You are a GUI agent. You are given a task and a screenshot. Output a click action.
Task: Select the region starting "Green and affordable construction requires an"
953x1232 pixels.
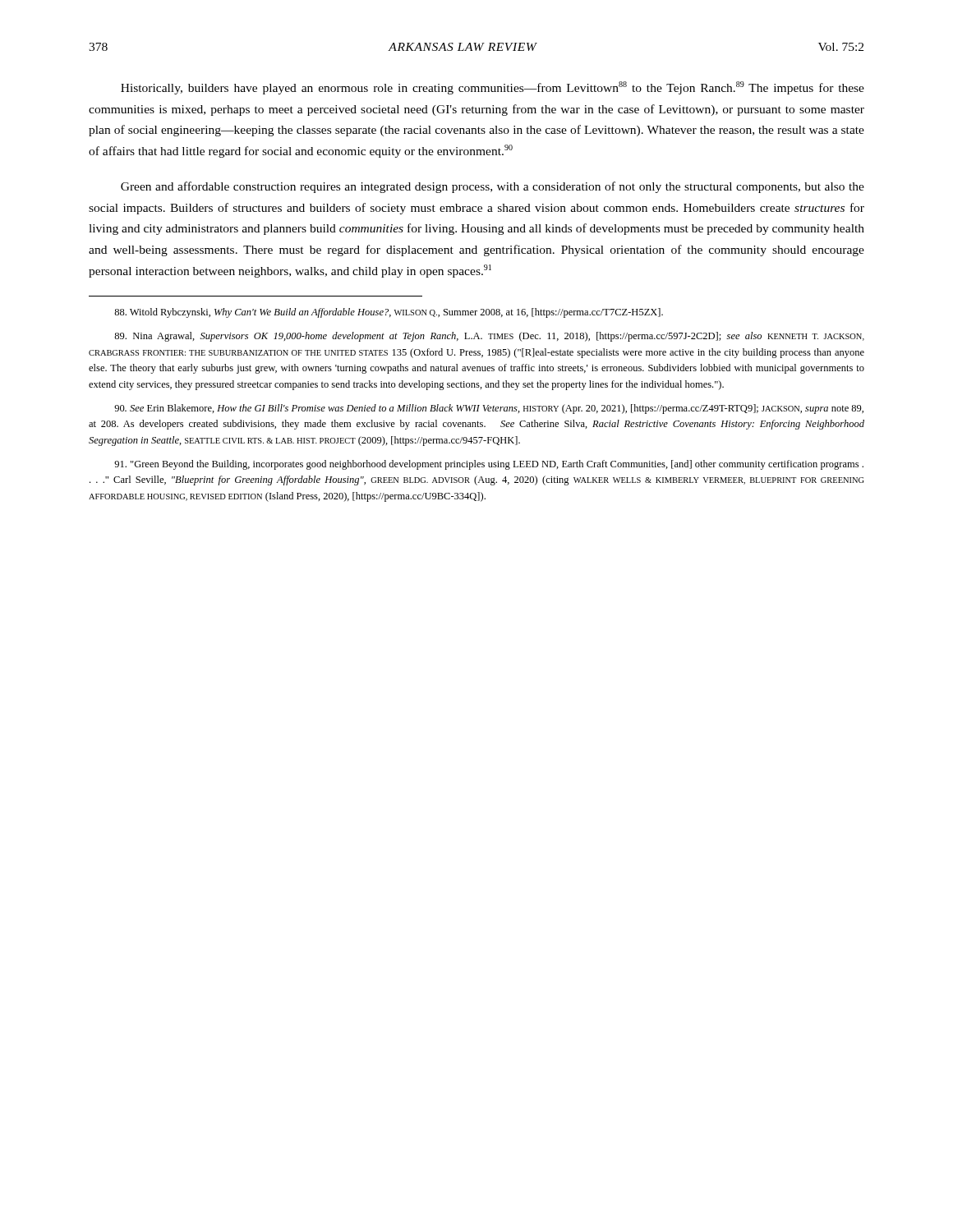476,228
